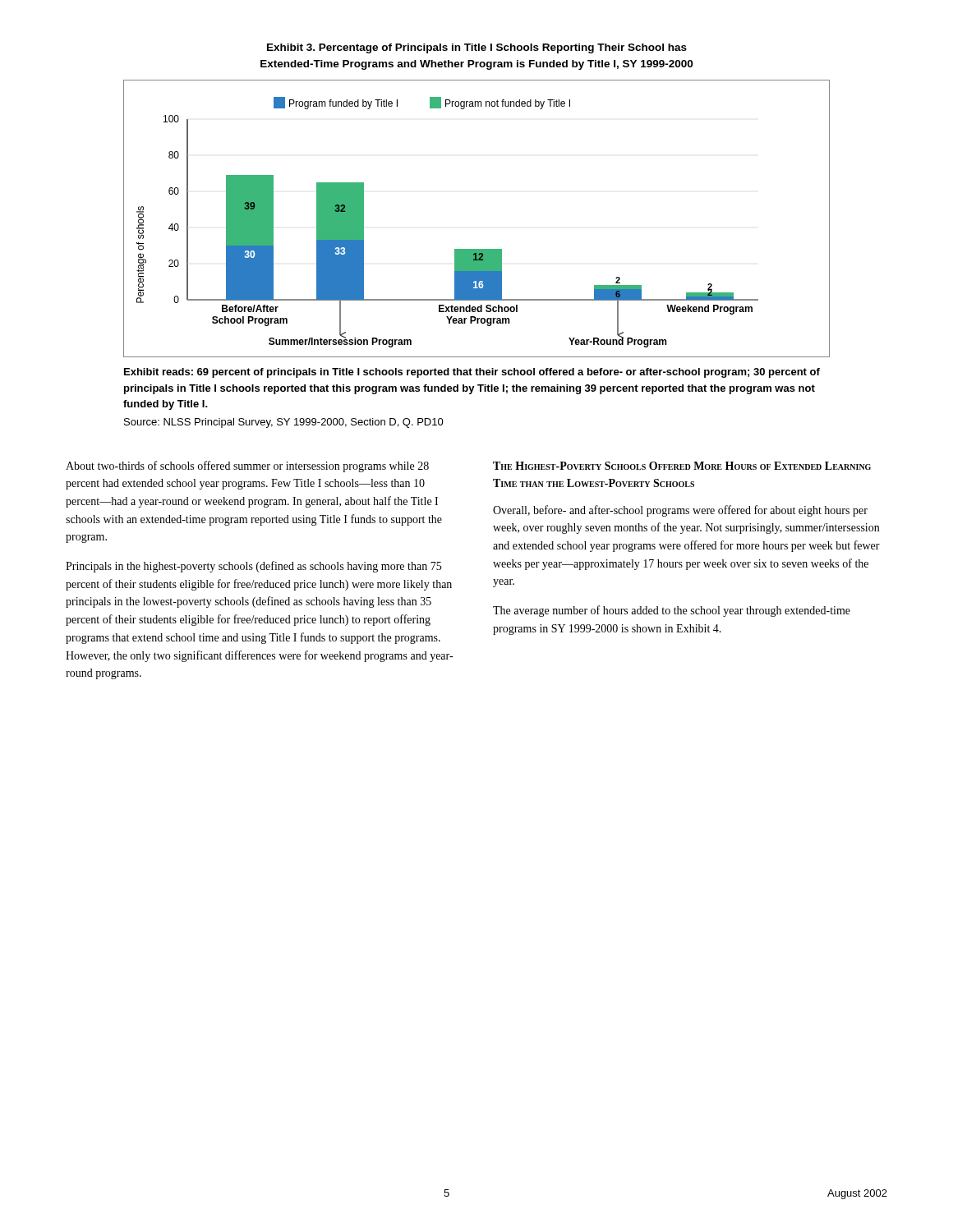Screen dimensions: 1232x953
Task: Find the stacked bar chart
Action: pos(476,219)
